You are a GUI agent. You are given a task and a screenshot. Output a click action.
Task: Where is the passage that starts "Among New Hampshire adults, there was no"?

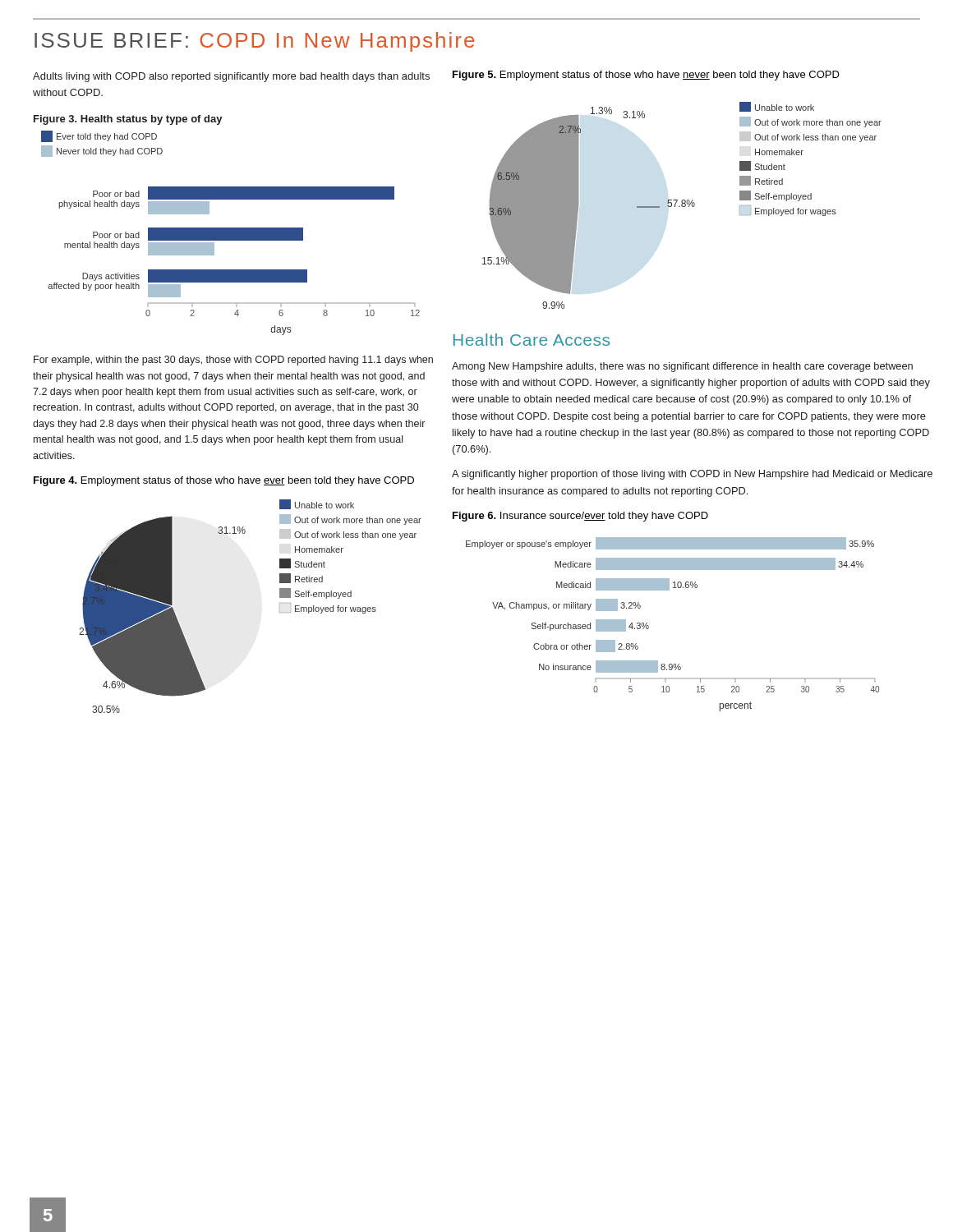point(691,407)
